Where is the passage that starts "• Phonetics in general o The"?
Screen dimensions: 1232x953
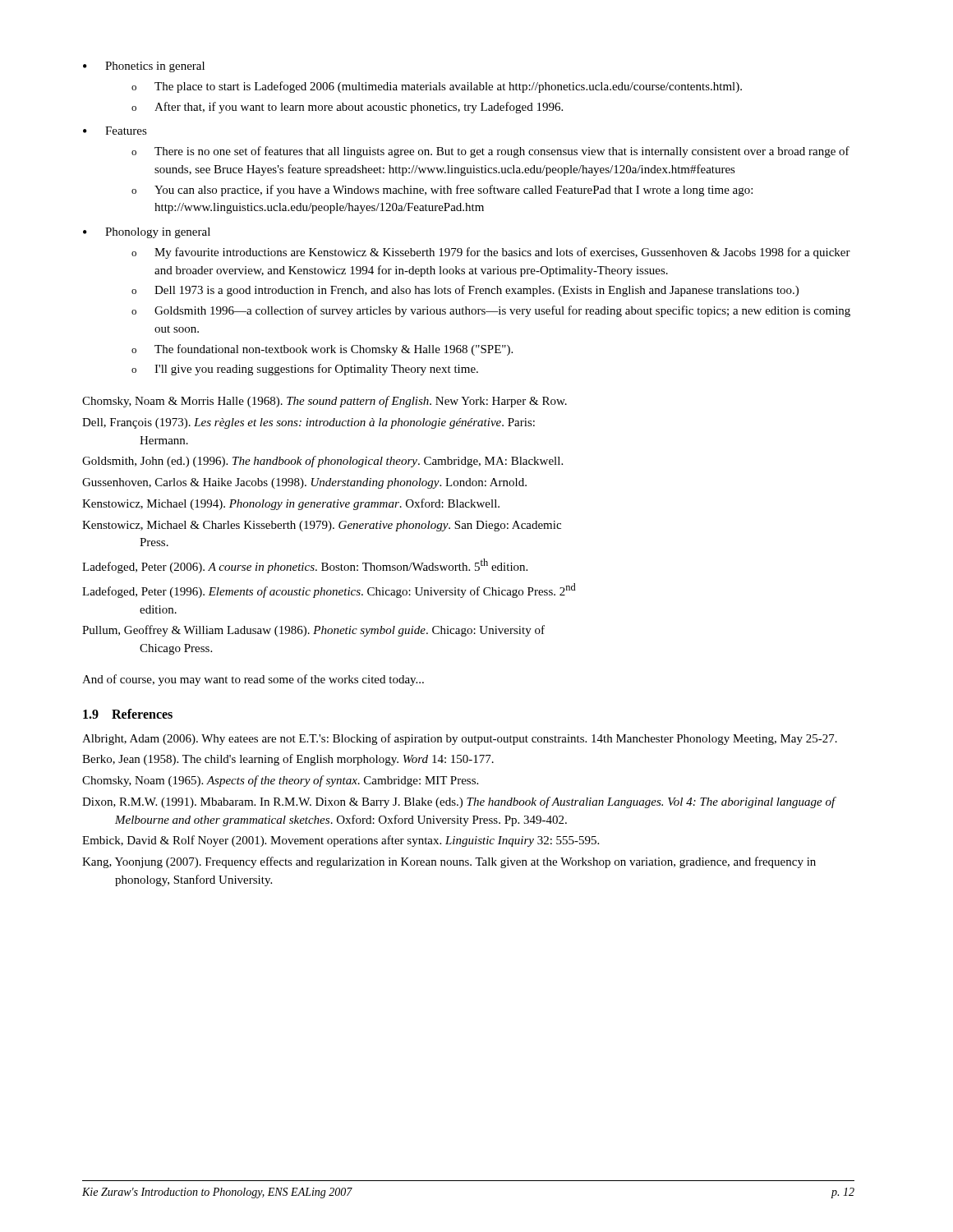pos(468,88)
